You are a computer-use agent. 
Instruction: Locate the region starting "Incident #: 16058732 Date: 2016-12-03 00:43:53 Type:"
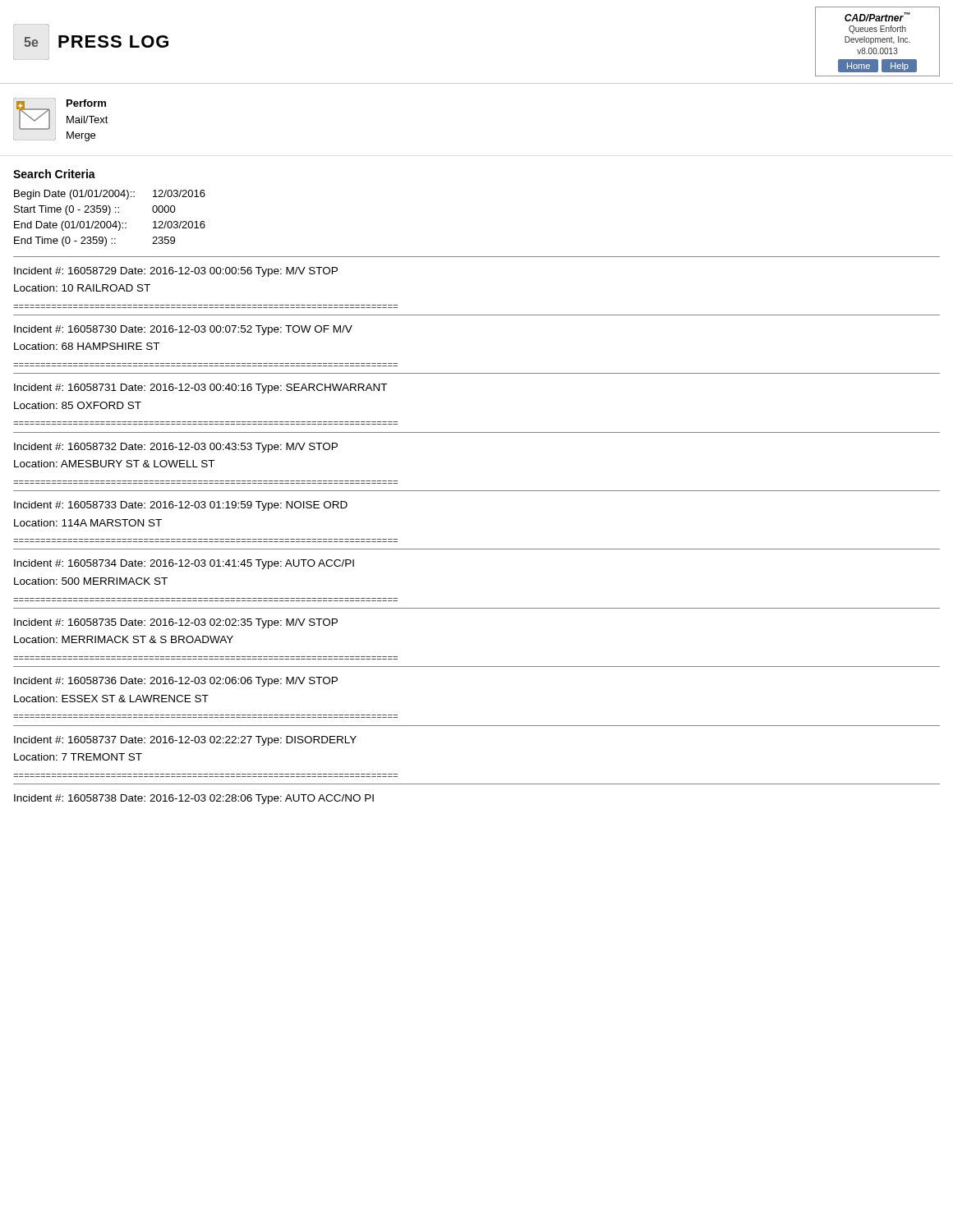(x=176, y=448)
